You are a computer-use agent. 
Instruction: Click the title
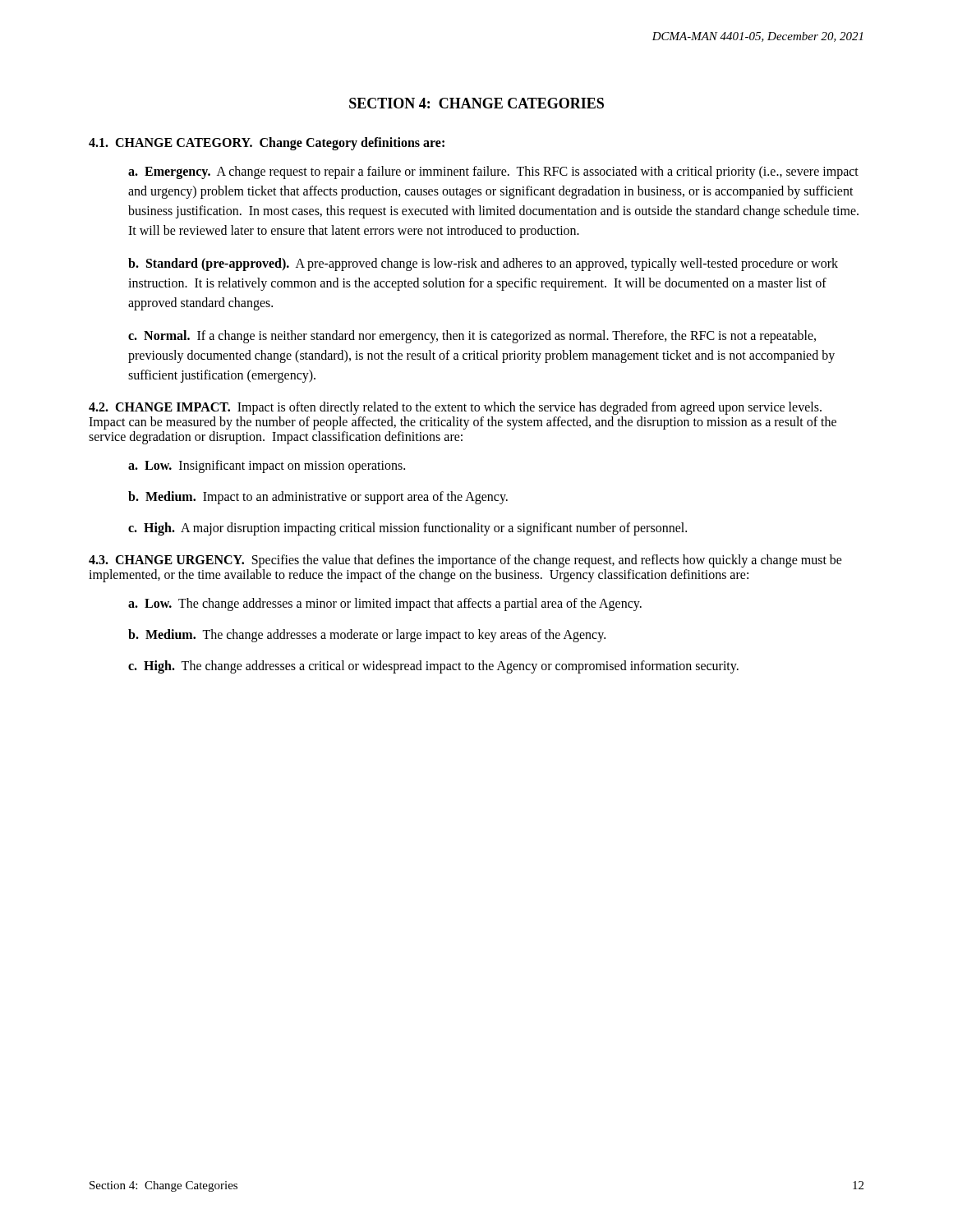[476, 103]
